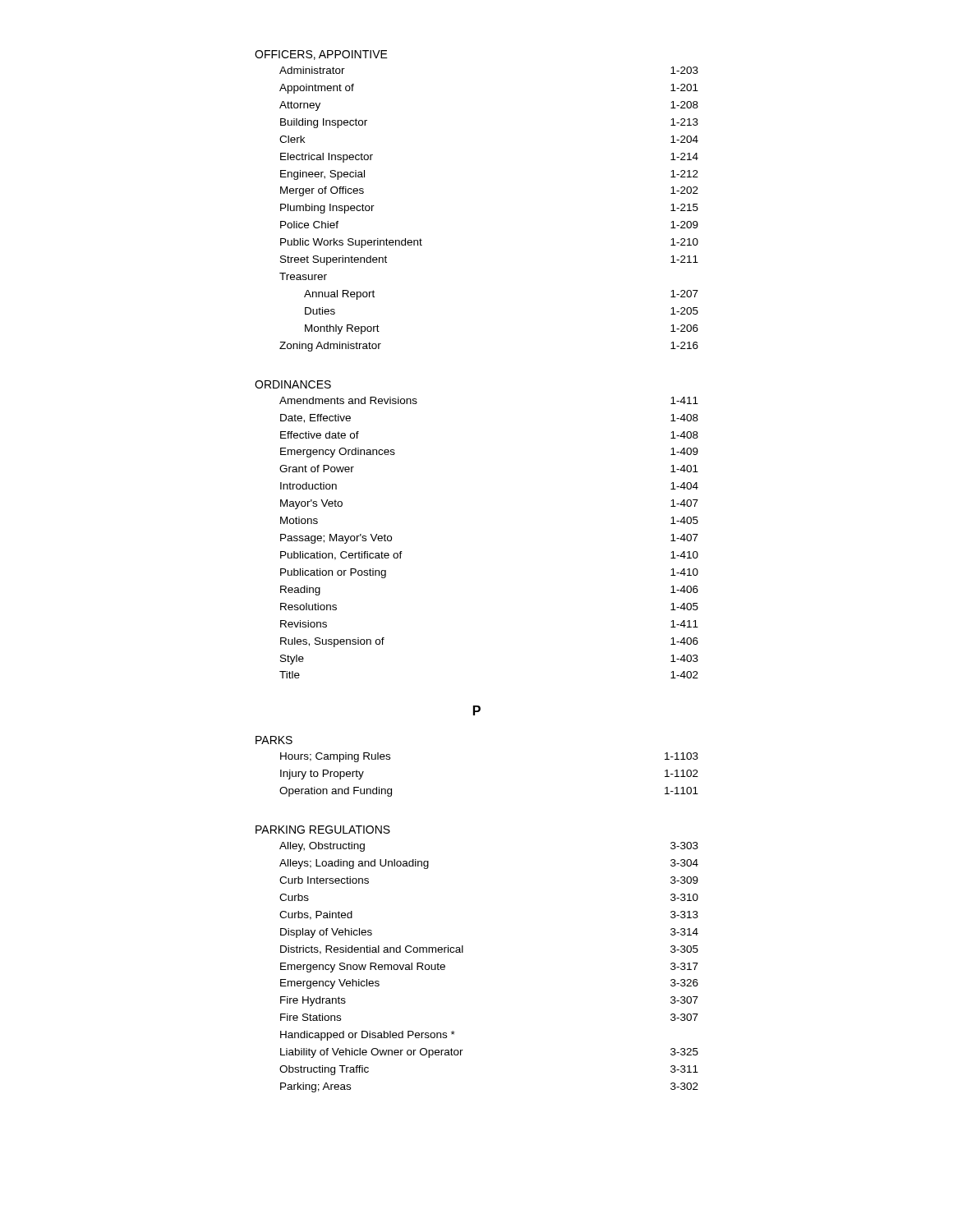Locate the list item that says "Fire Hydrants3-307"
Image resolution: width=953 pixels, height=1232 pixels.
coord(316,1001)
